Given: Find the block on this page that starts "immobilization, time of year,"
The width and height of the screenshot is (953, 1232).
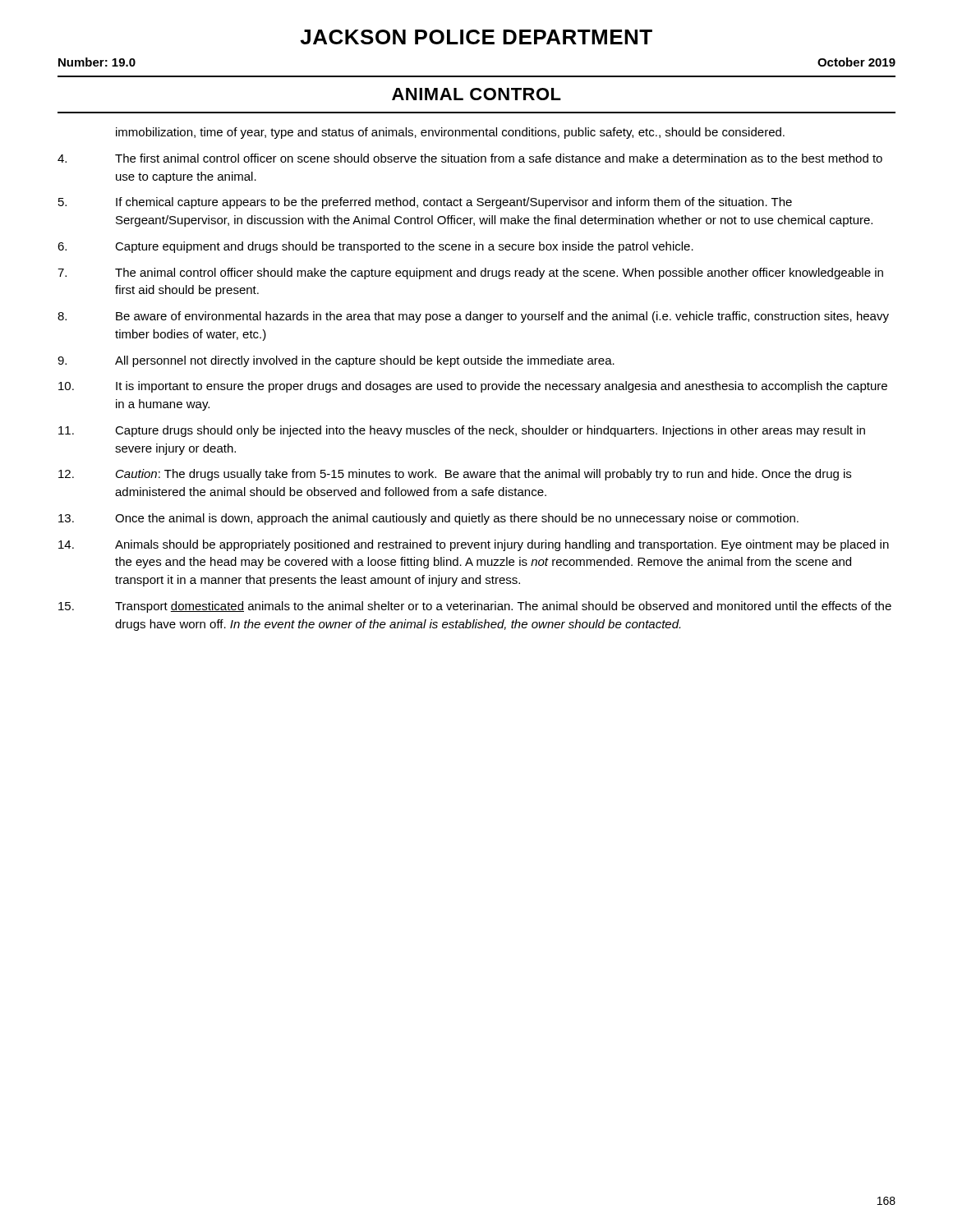Looking at the screenshot, I should 450,132.
